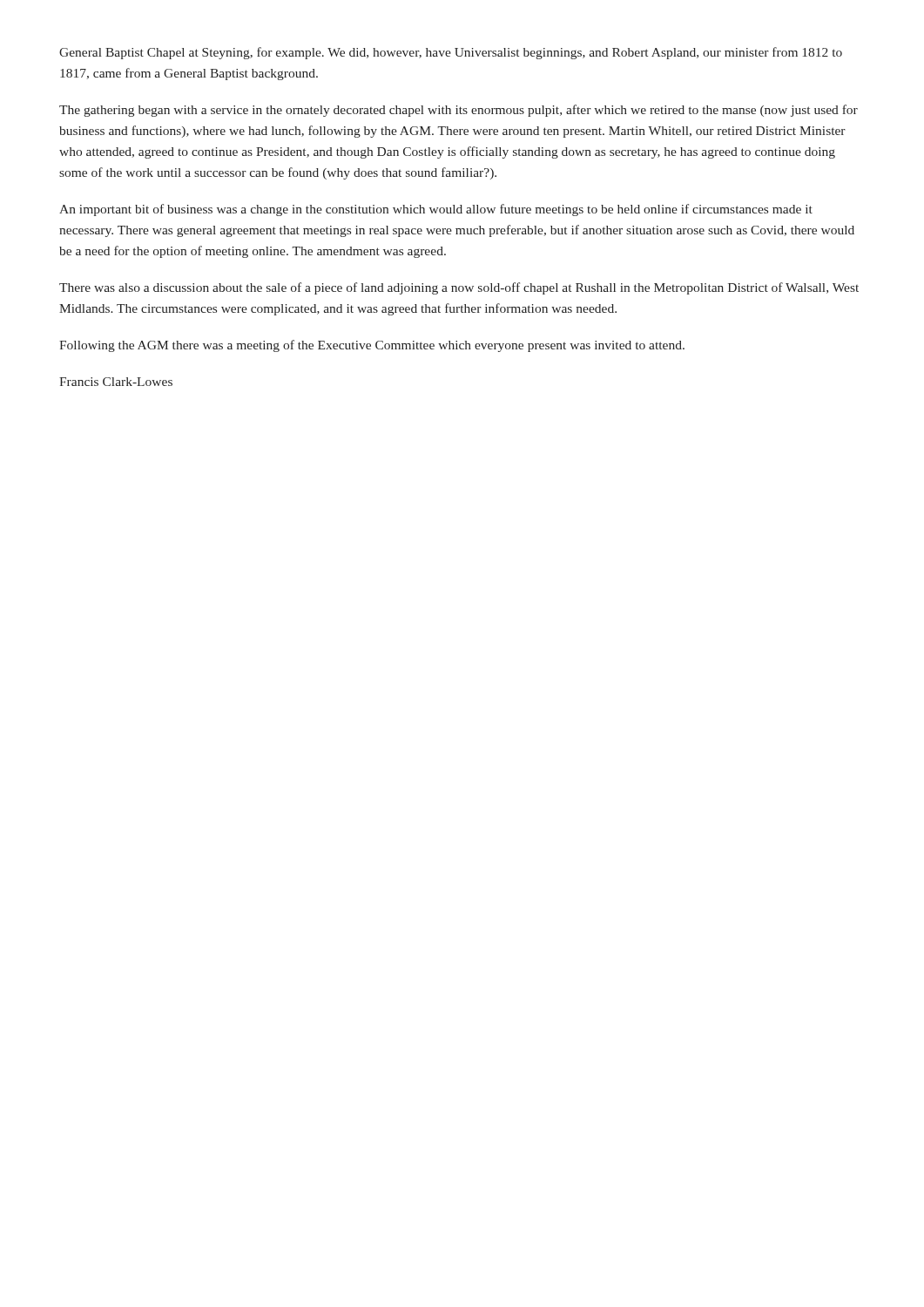This screenshot has width=924, height=1307.
Task: Navigate to the text starting "The gathering began with a service"
Action: 458,141
